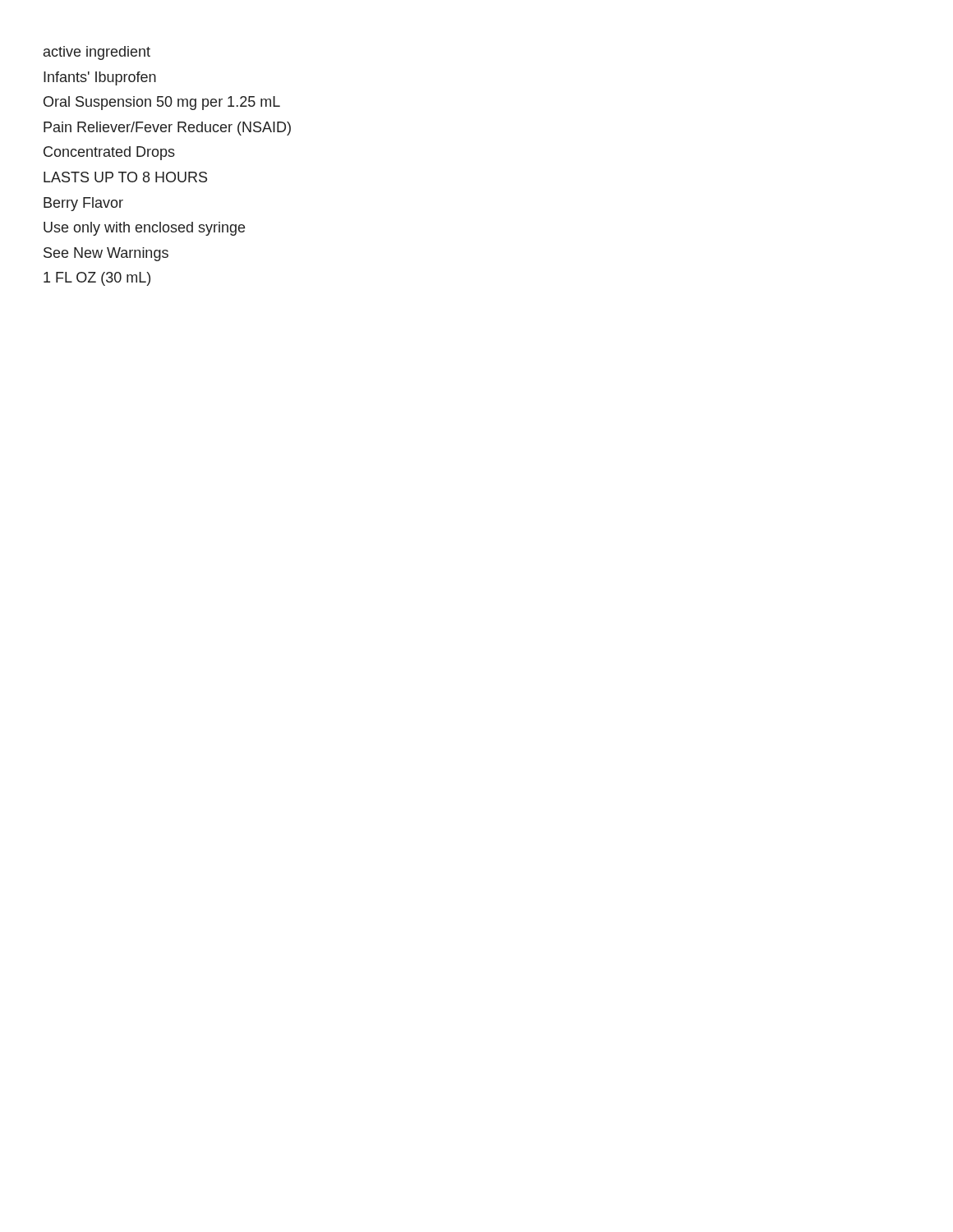Click on the text that says "Pain Reliever/Fever Reducer (NSAID)"

167,127
